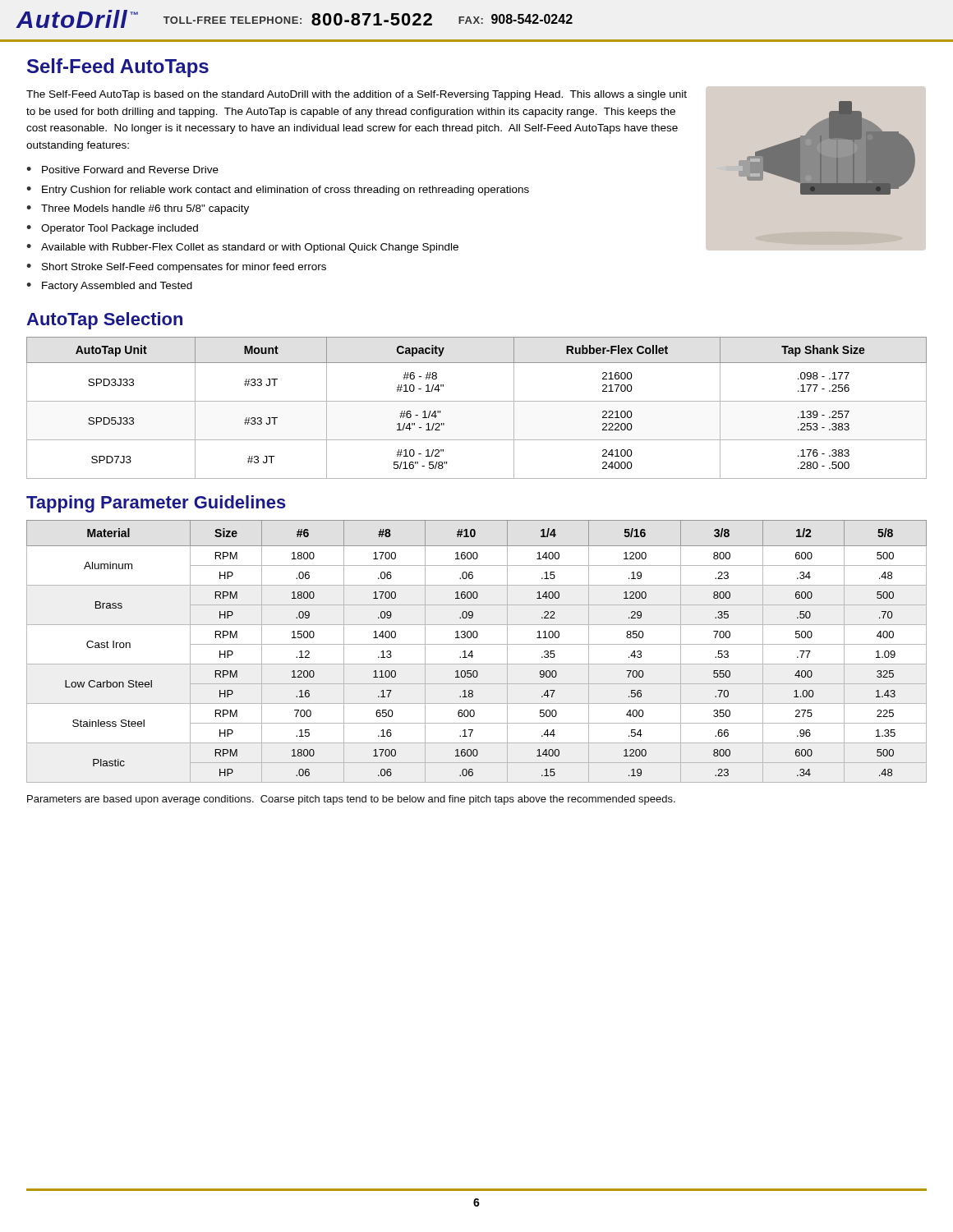
Task: Find the table that mentions "Cast Iron"
Action: [x=476, y=651]
